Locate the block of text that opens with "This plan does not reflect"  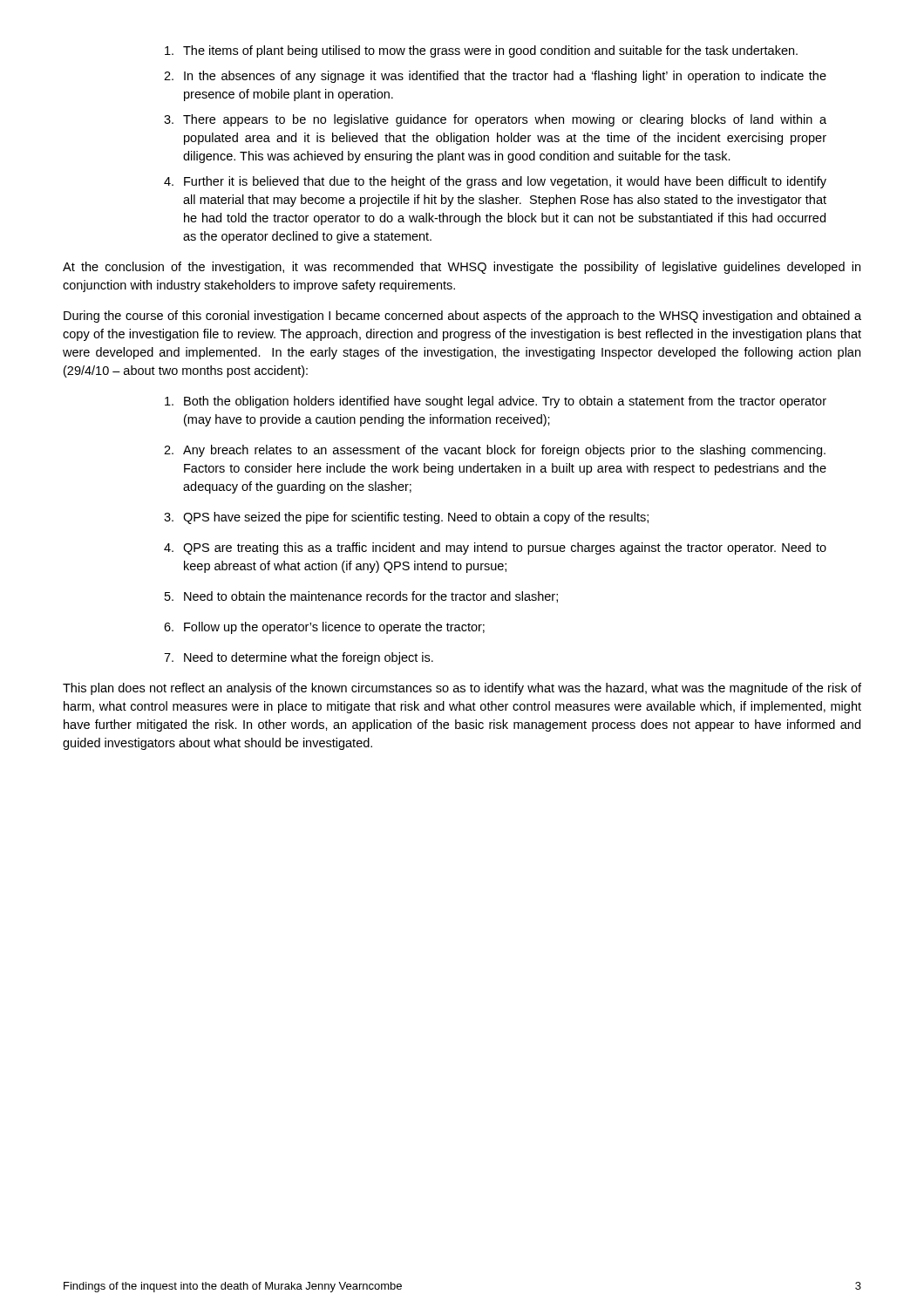(462, 716)
